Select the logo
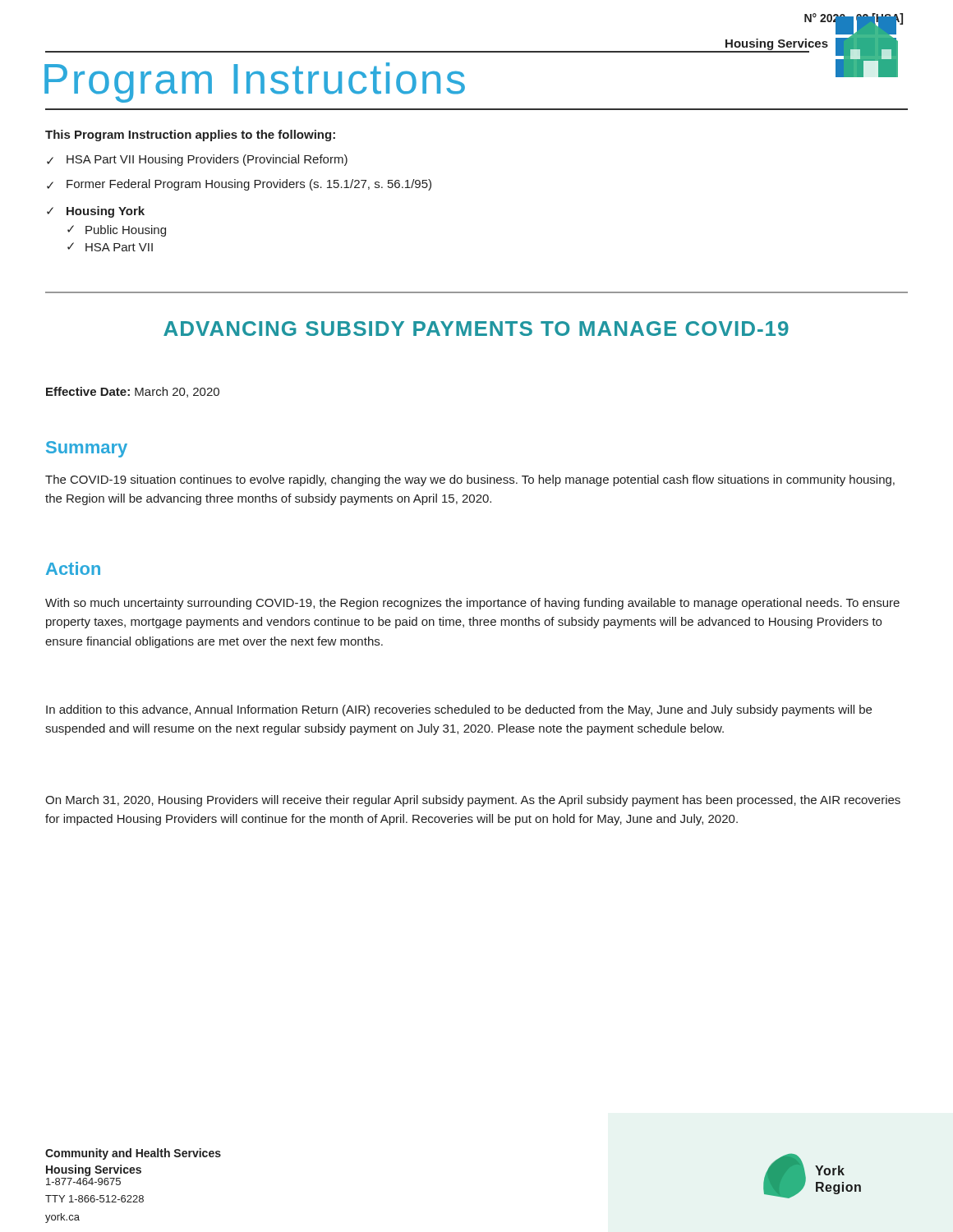 pyautogui.click(x=830, y=1179)
